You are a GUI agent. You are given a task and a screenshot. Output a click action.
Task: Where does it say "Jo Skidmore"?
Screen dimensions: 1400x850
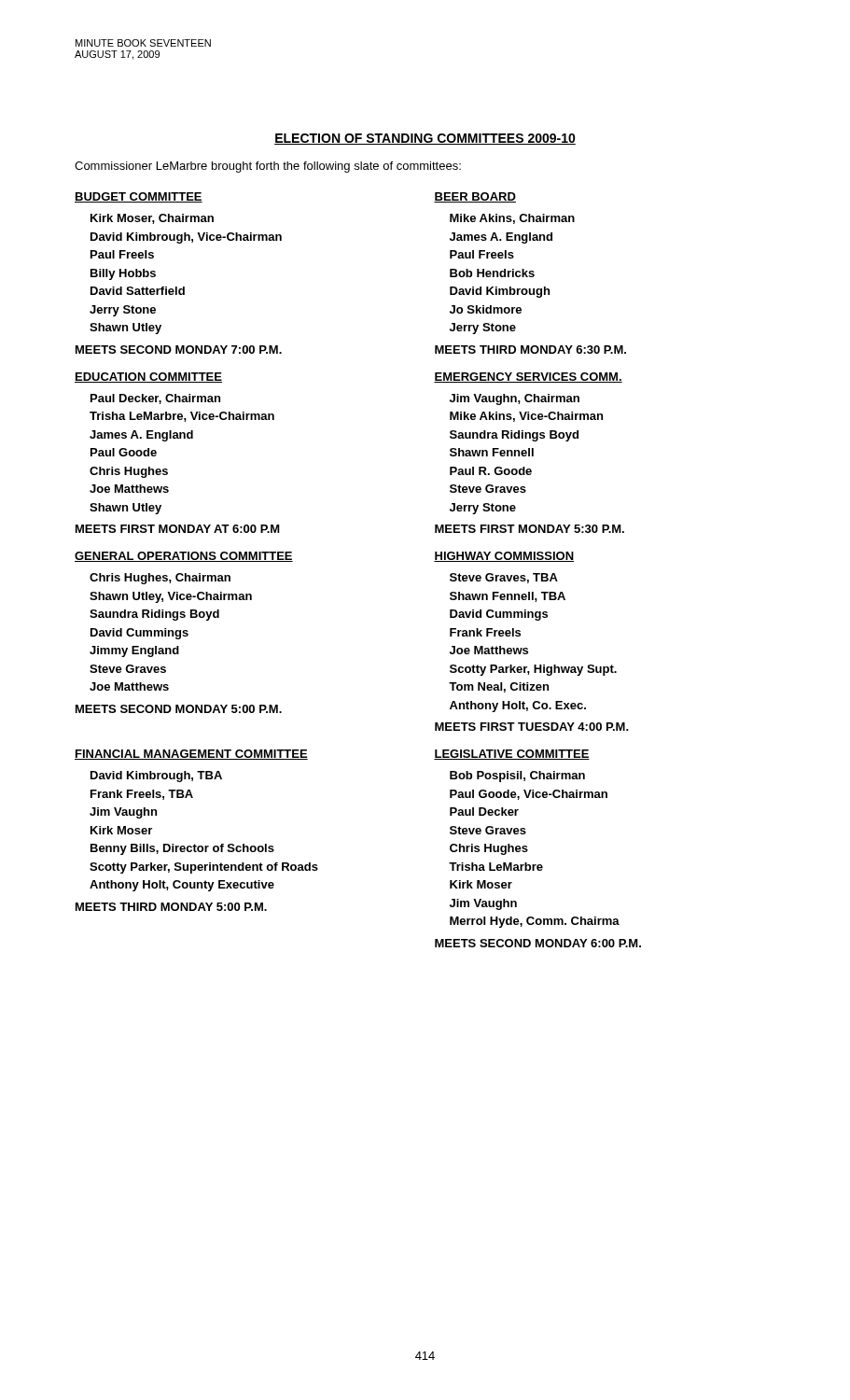[x=486, y=309]
